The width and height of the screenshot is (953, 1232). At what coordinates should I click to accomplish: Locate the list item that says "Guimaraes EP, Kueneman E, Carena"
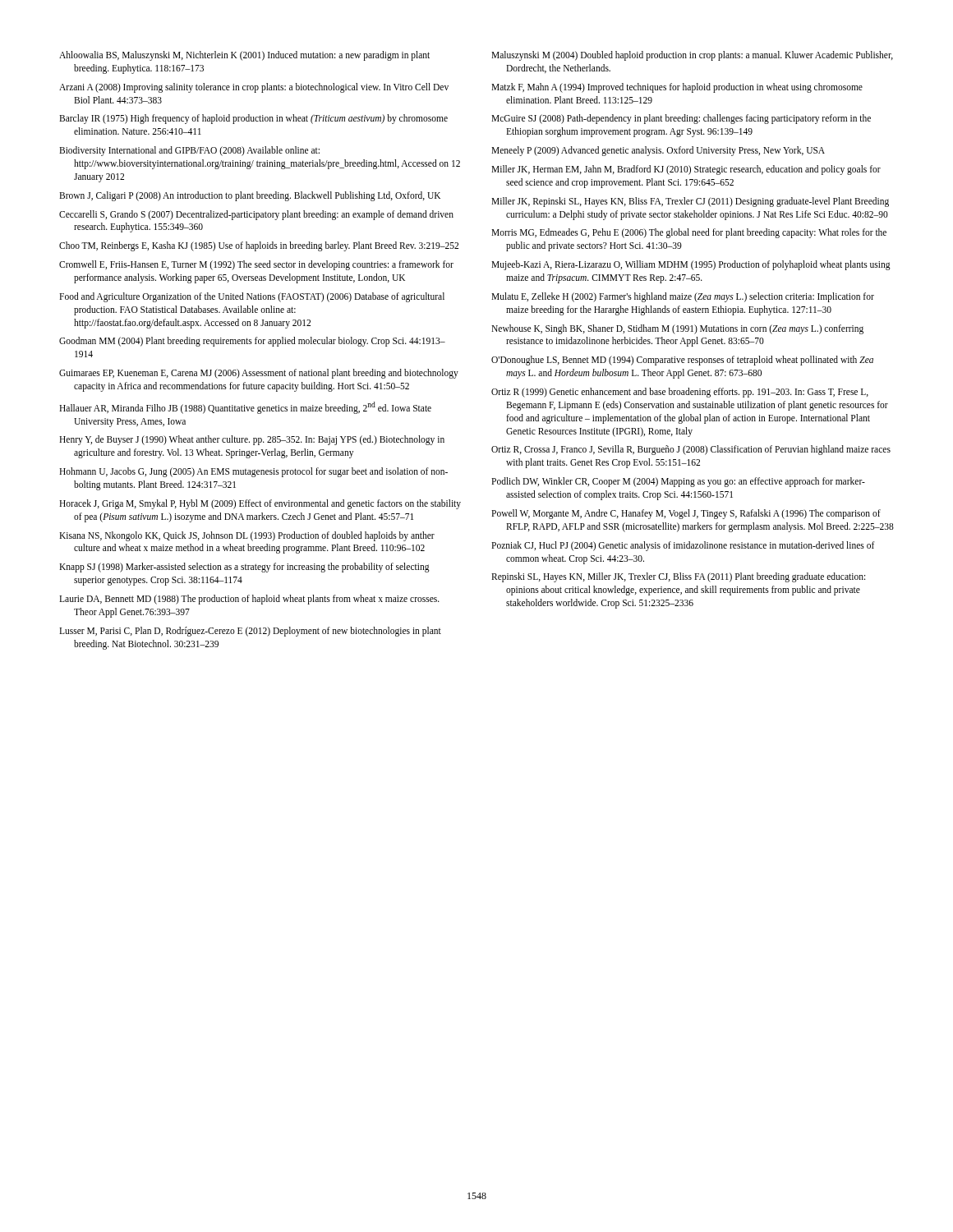(259, 380)
